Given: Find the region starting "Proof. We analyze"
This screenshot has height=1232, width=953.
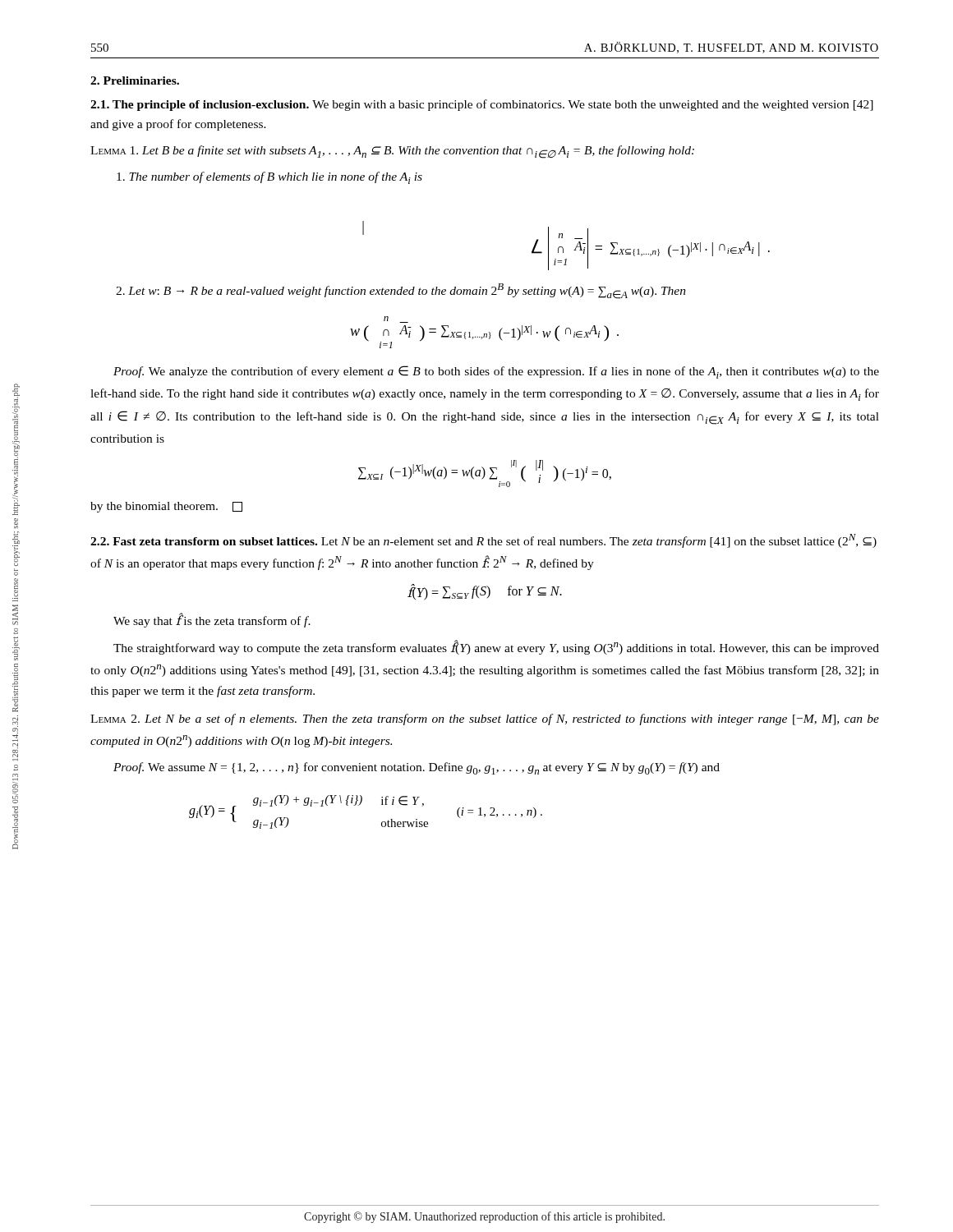Looking at the screenshot, I should coord(485,405).
